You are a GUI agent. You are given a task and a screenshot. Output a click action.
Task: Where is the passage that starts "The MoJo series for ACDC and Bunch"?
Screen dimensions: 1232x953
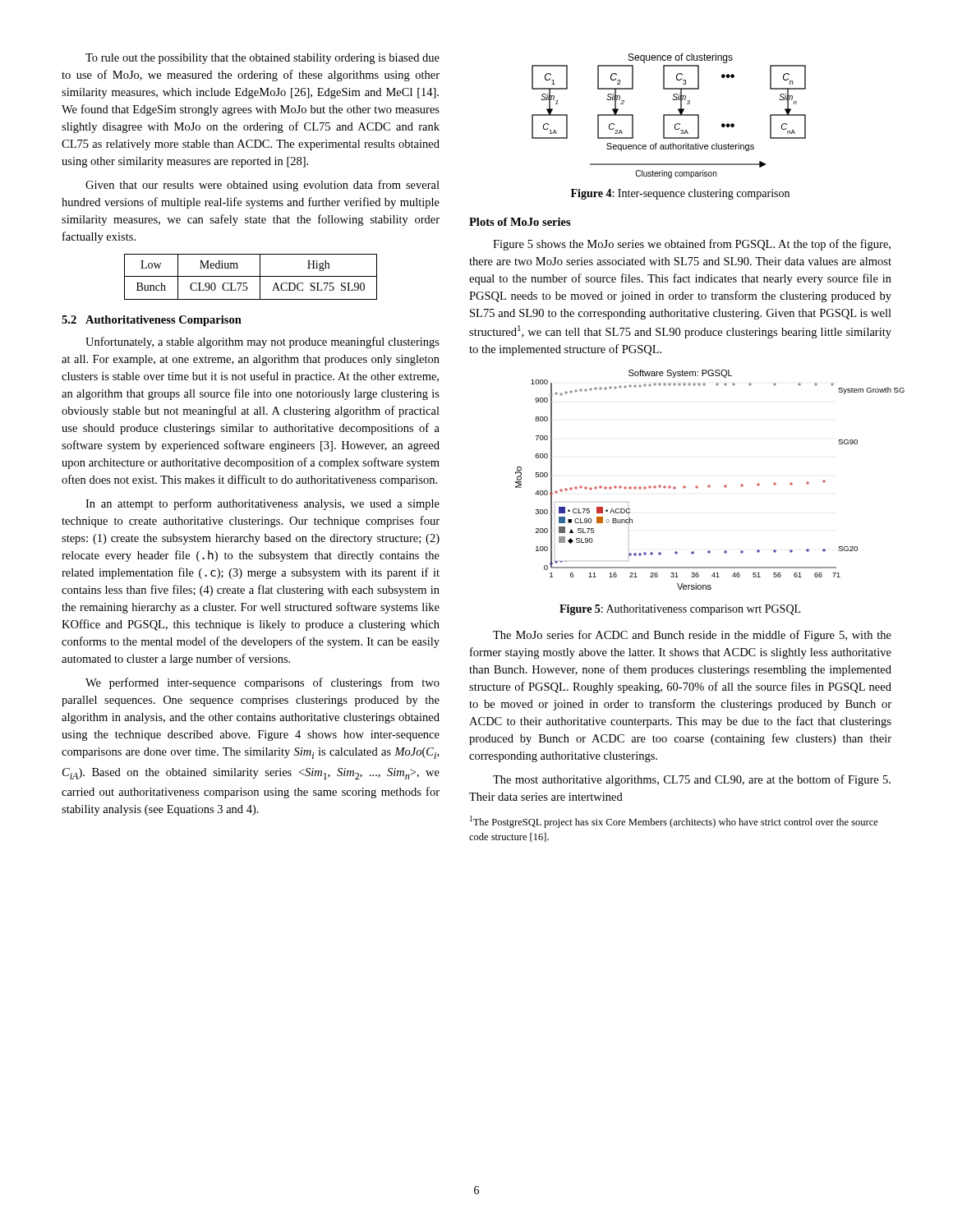tap(680, 716)
